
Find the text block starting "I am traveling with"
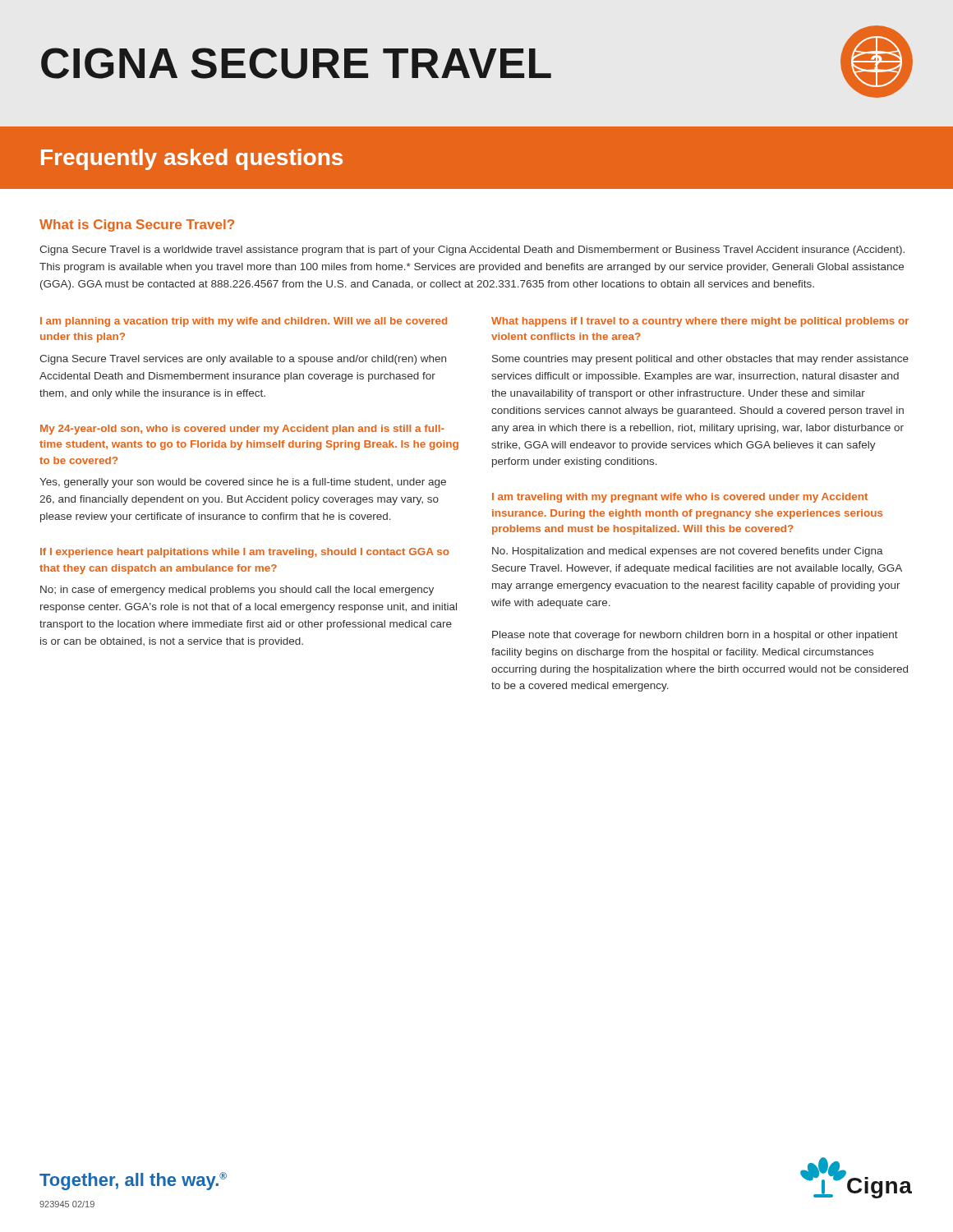pyautogui.click(x=687, y=513)
